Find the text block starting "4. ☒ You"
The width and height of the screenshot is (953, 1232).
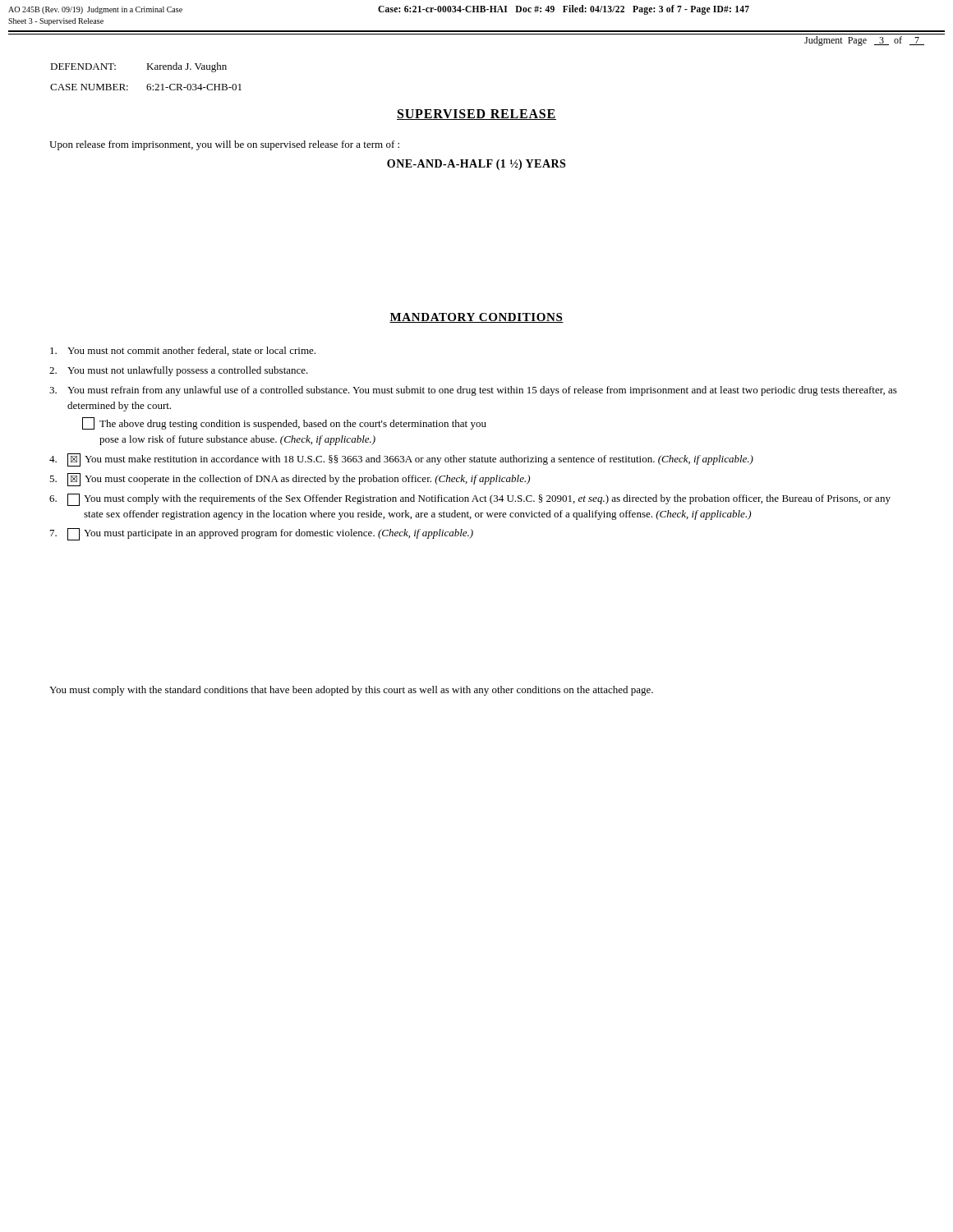(x=476, y=460)
